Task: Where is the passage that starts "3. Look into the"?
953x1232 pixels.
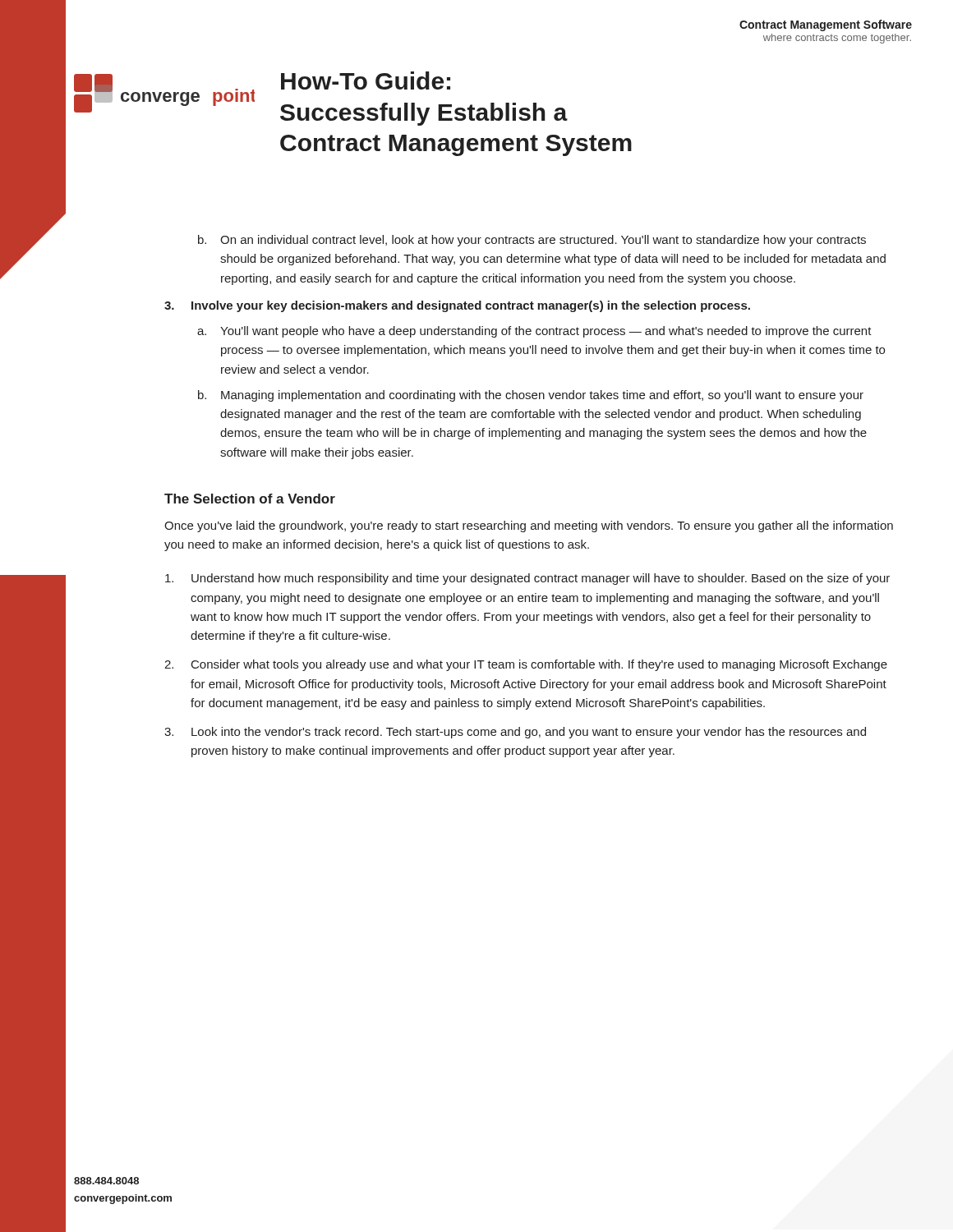Action: [x=534, y=741]
